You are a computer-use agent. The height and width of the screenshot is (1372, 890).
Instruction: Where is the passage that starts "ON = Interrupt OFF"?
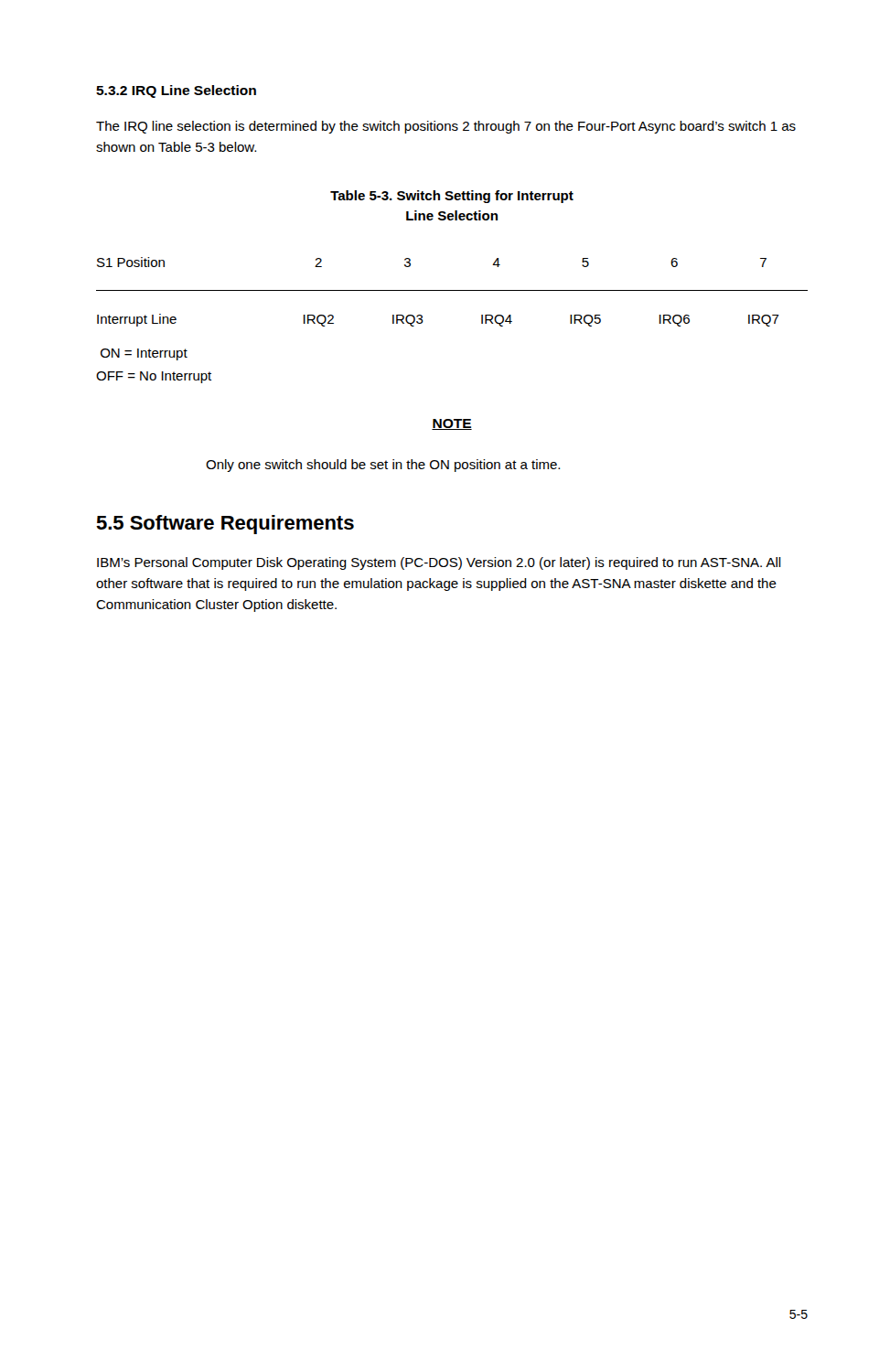point(154,364)
